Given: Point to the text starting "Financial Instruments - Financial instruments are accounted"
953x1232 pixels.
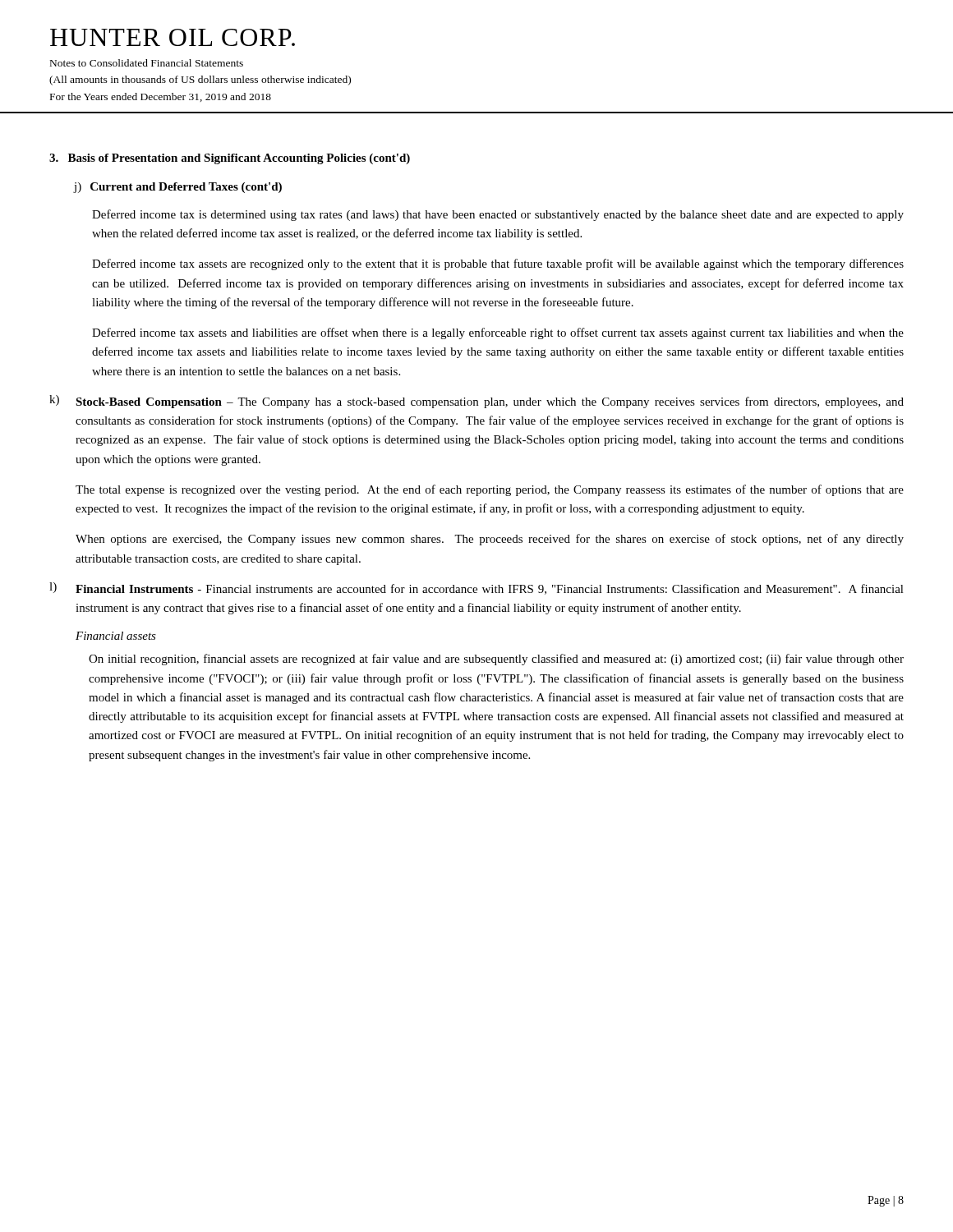Looking at the screenshot, I should click(490, 598).
